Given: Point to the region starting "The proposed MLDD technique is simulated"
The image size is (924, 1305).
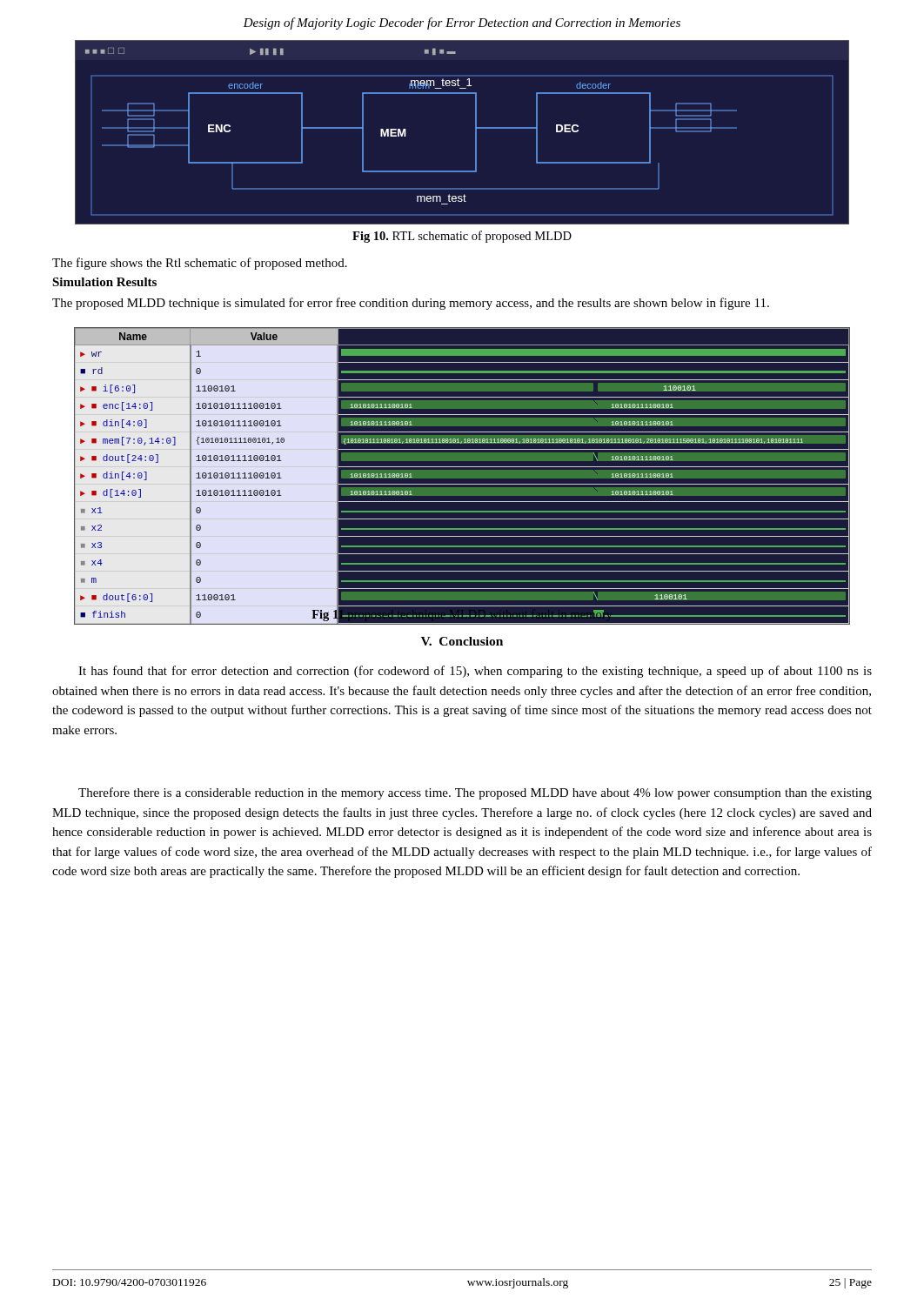Looking at the screenshot, I should (x=411, y=303).
